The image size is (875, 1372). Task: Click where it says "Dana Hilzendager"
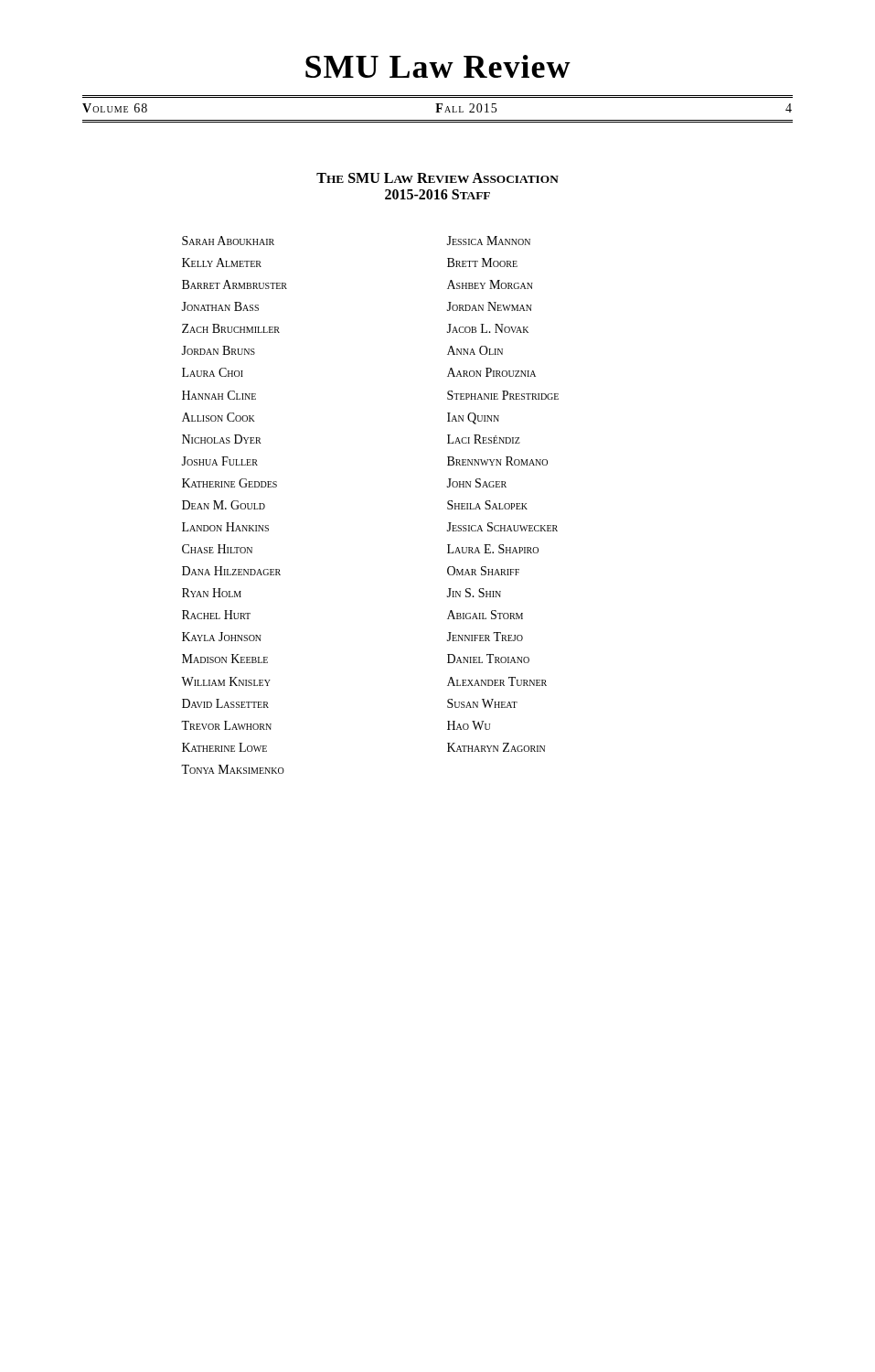coord(231,571)
